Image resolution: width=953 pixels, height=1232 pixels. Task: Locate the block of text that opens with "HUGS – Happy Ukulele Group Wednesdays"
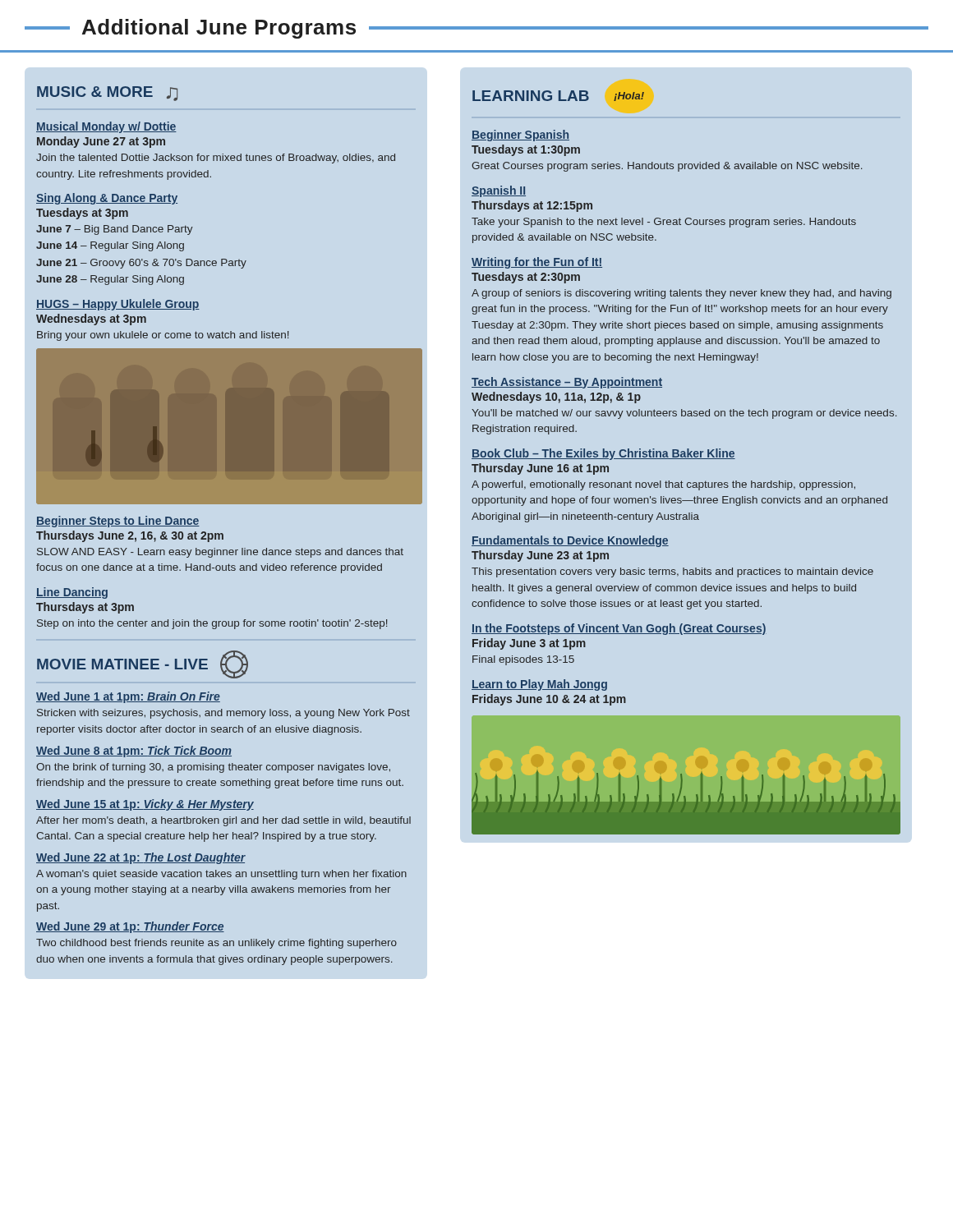click(226, 320)
